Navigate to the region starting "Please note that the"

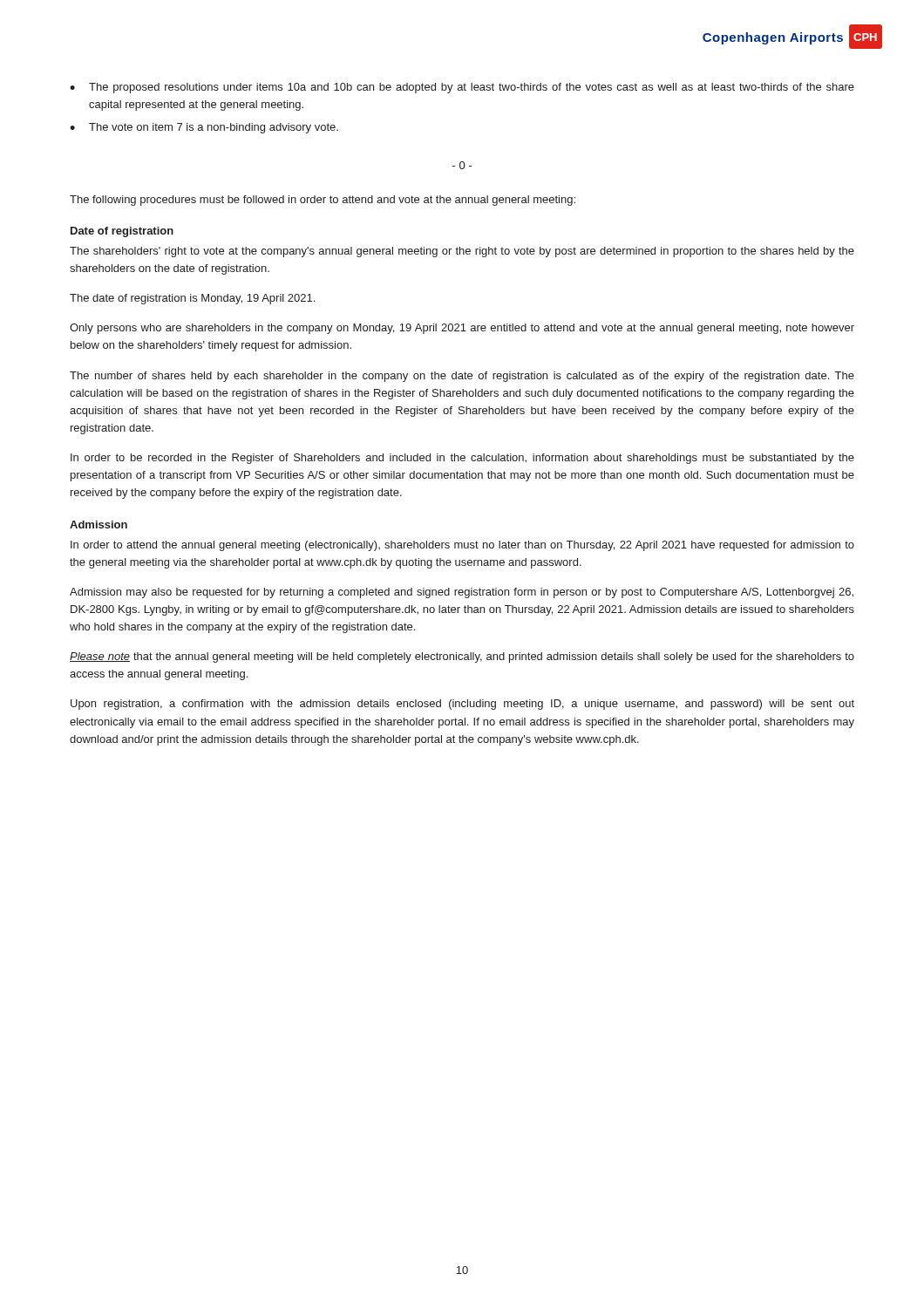(x=462, y=665)
